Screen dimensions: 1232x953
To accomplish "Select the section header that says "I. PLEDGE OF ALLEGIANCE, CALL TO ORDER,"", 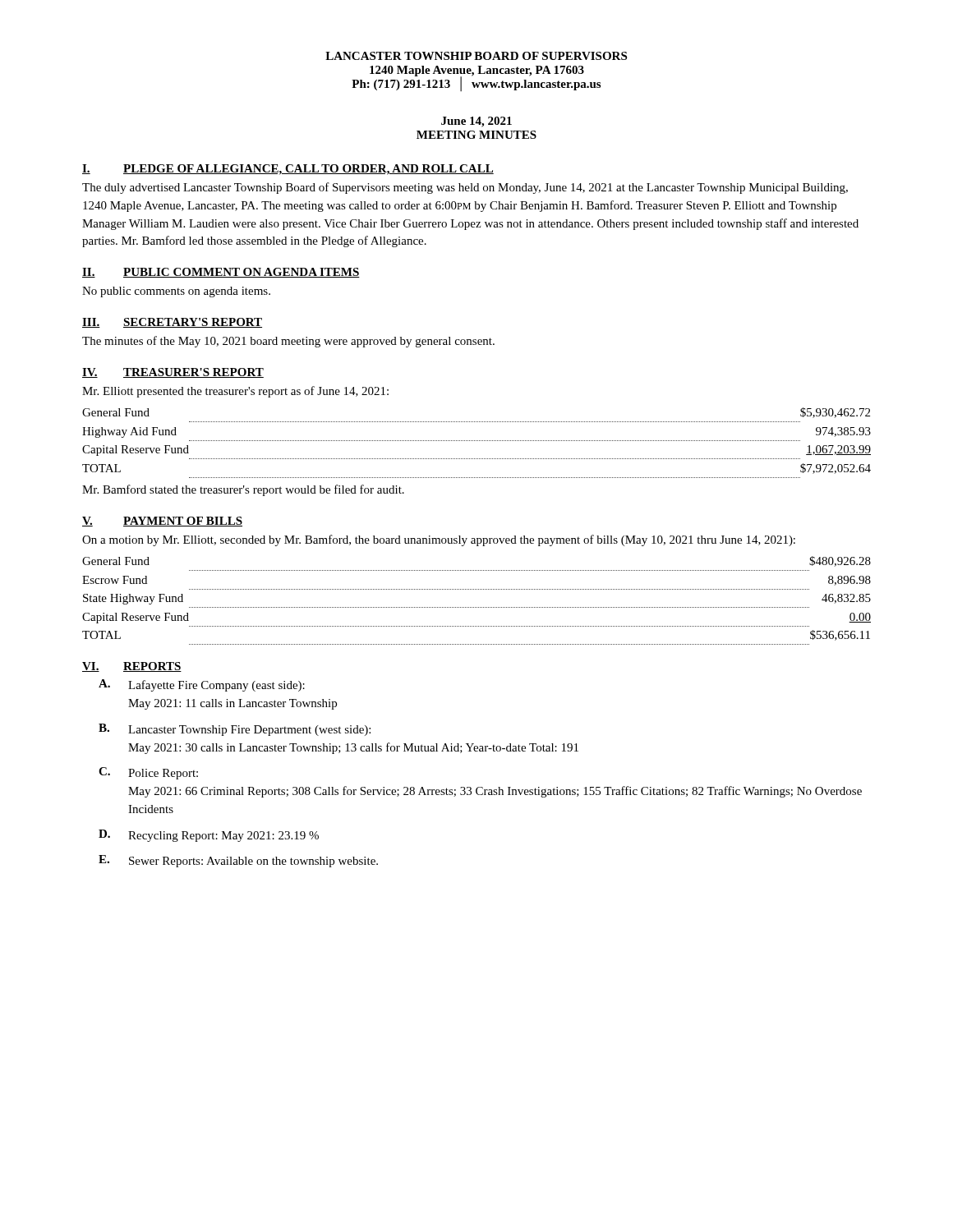I will click(x=288, y=169).
